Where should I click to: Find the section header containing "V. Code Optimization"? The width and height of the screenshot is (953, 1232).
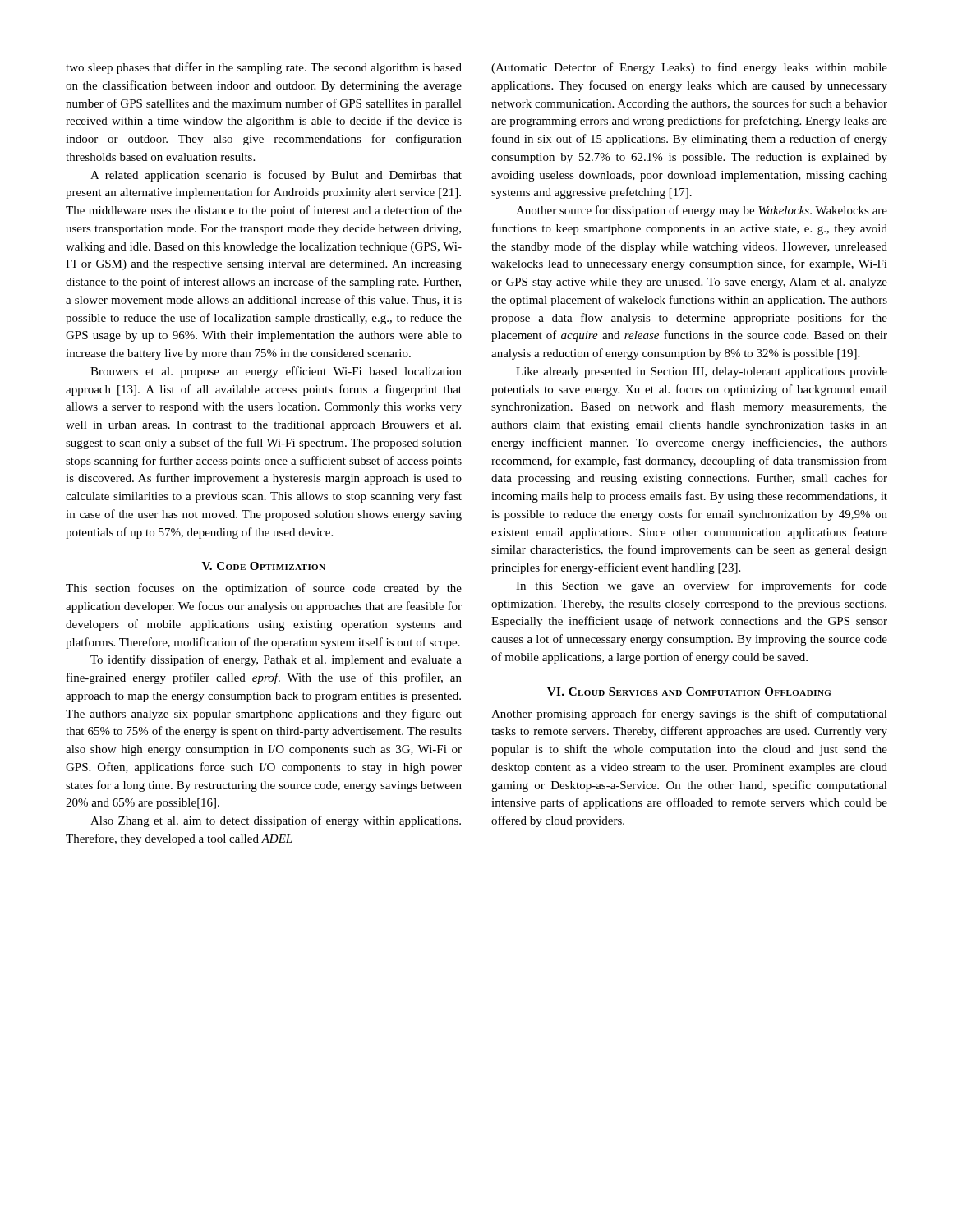264,567
